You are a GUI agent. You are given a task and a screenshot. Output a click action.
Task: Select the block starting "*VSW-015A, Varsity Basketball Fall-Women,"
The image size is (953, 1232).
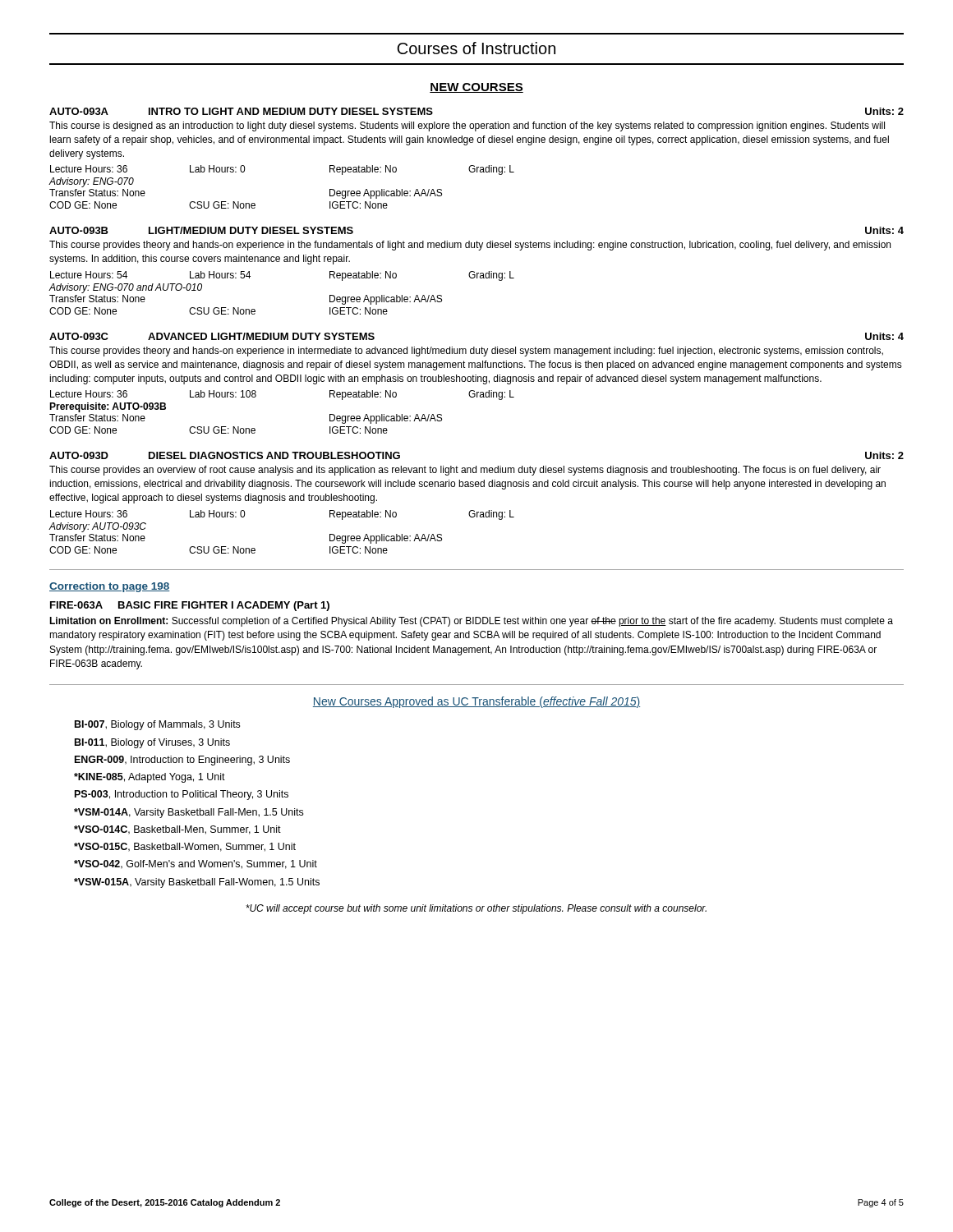197,882
